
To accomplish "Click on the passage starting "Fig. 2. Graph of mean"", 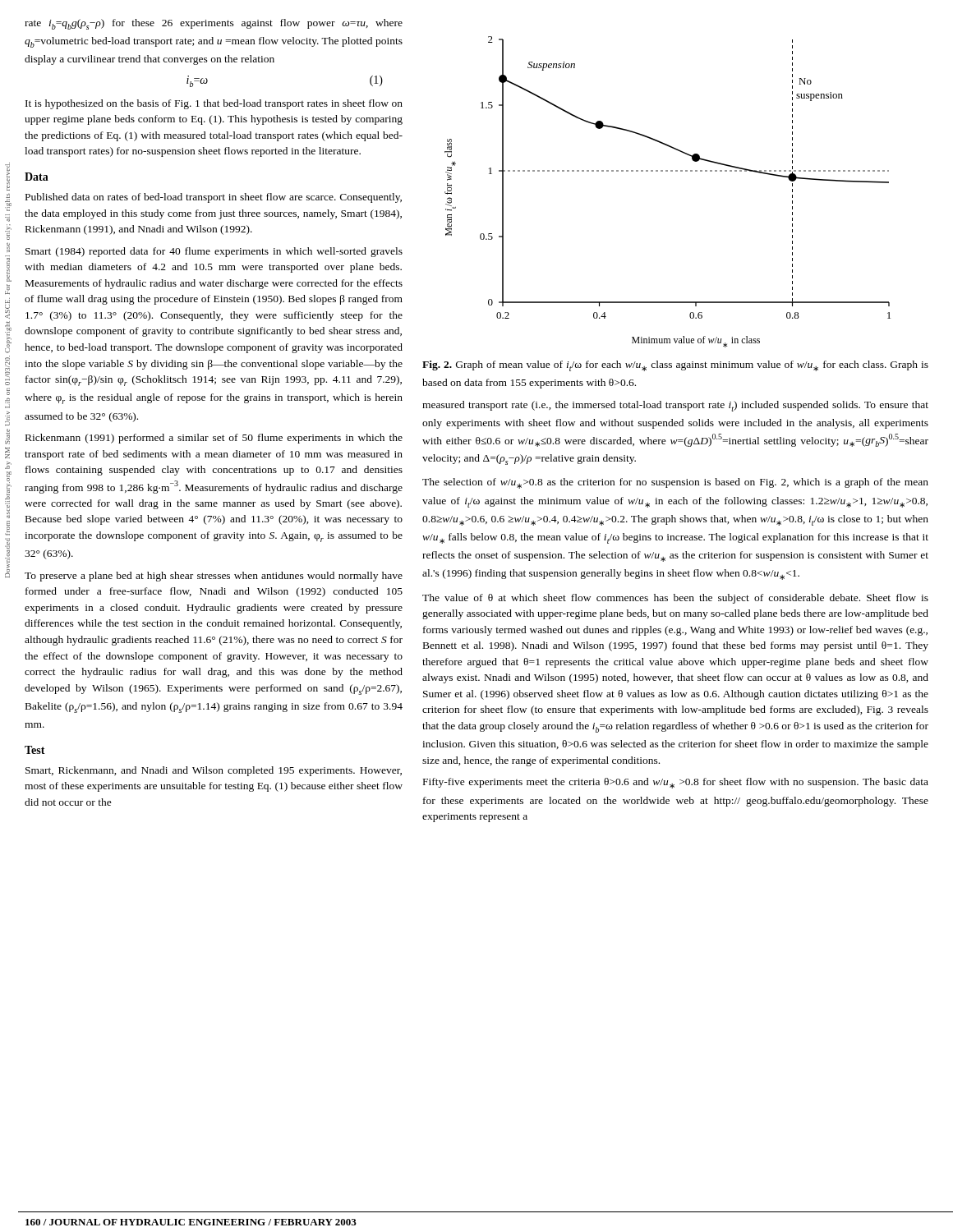I will 675,374.
